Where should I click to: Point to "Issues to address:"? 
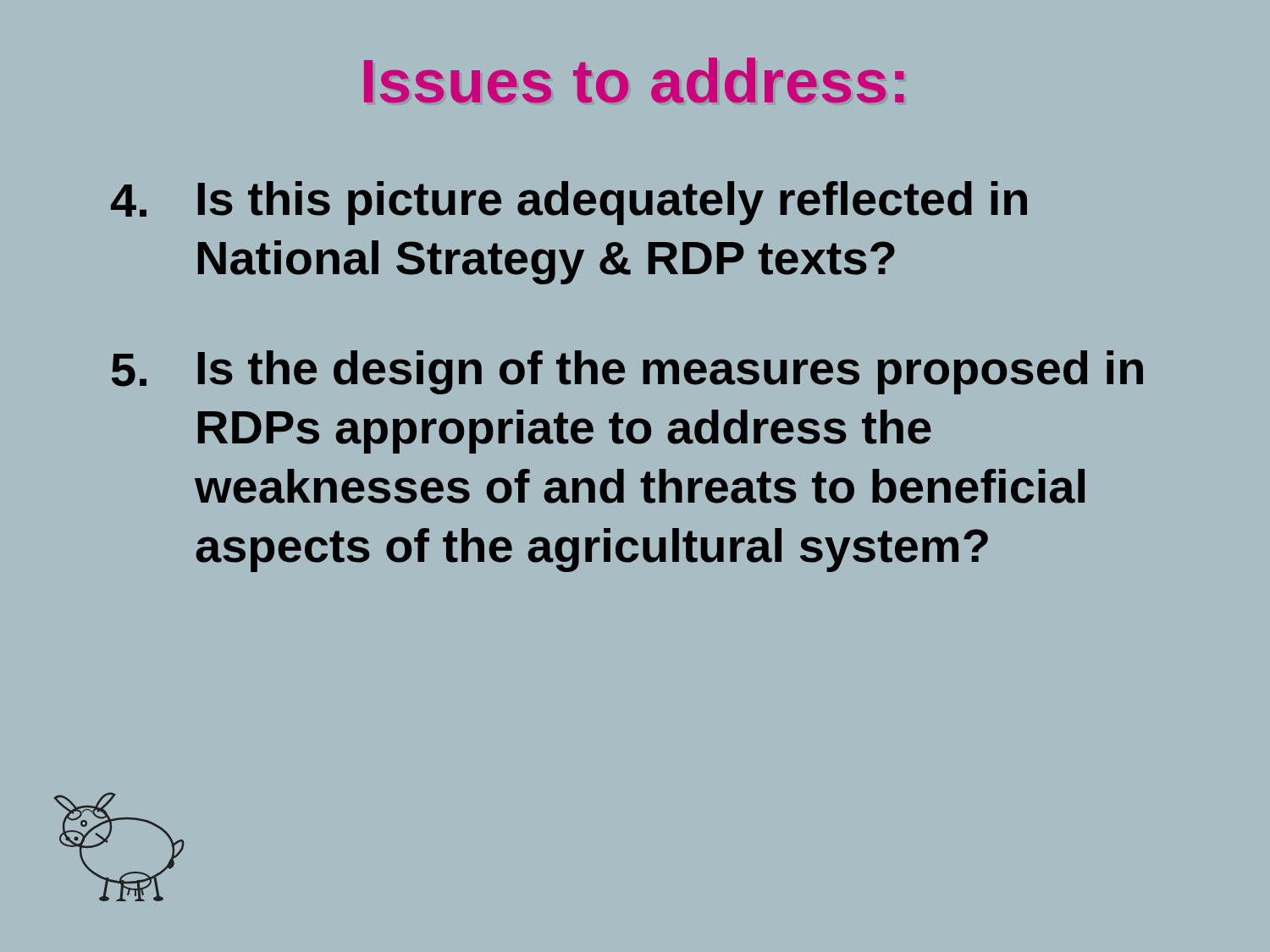point(635,81)
